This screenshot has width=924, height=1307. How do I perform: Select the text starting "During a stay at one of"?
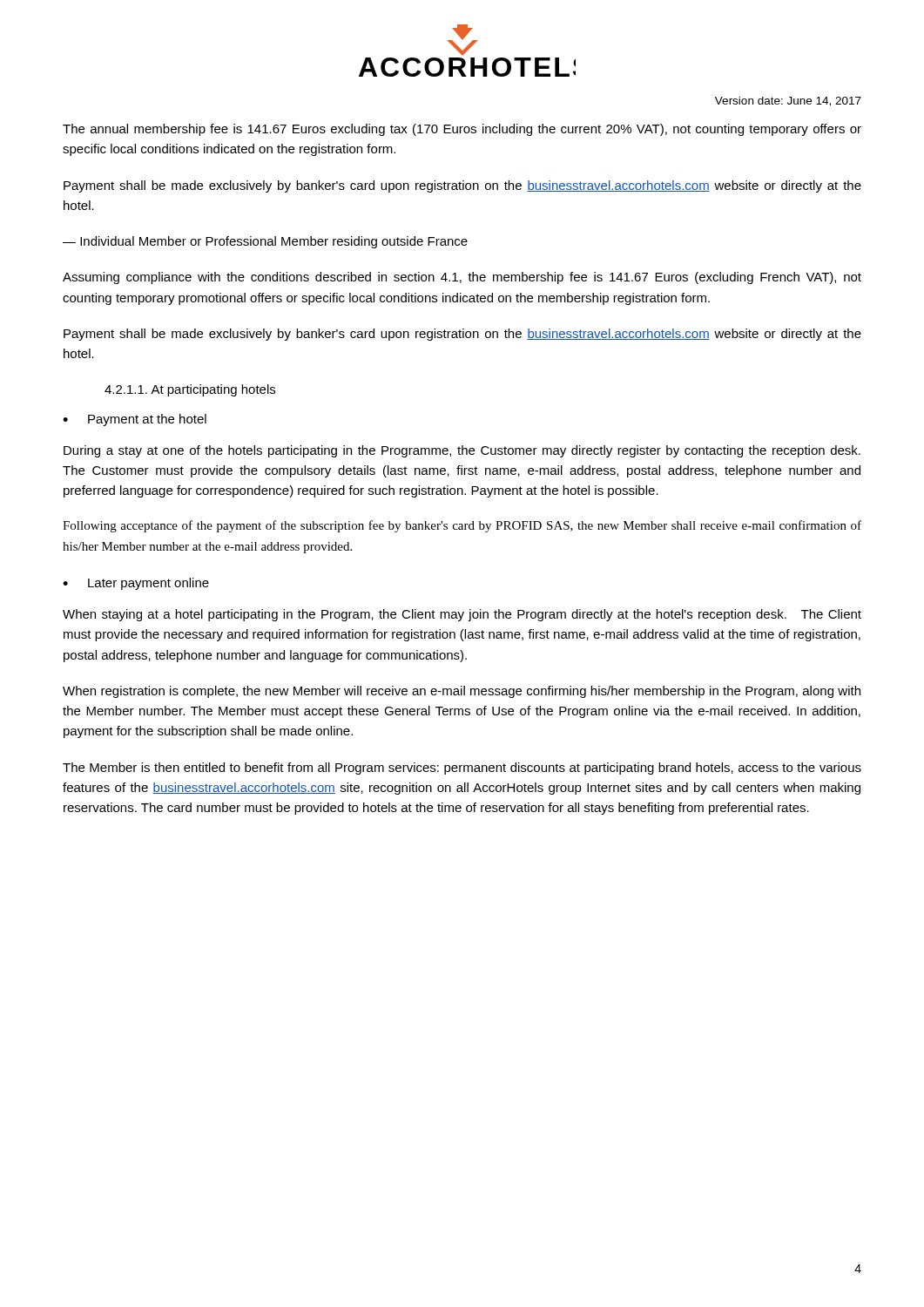tap(462, 470)
